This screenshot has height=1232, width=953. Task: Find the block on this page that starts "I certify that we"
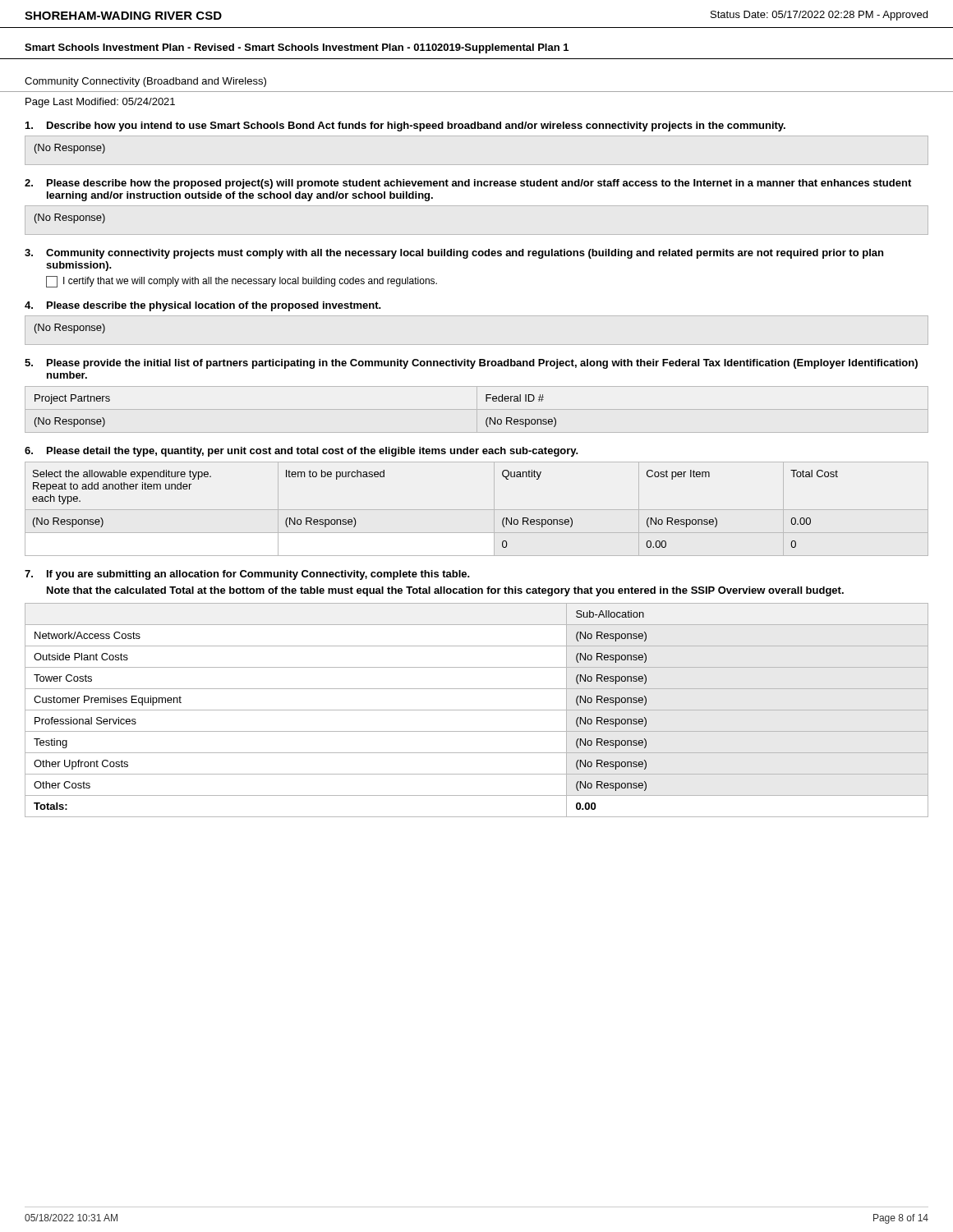[242, 281]
